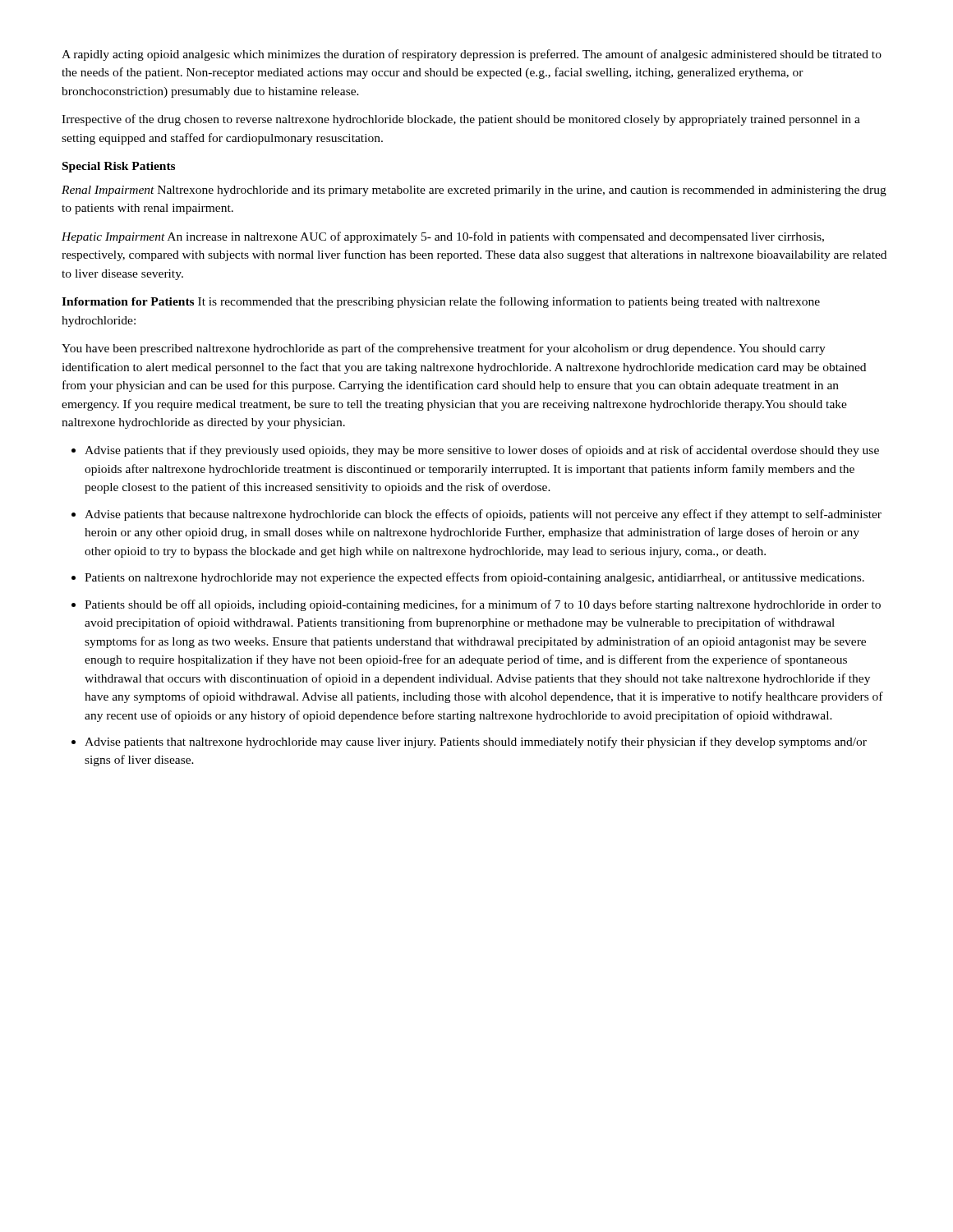
Task: Select the text block containing "Renal Impairment Naltrexone hydrochloride"
Action: click(x=474, y=199)
